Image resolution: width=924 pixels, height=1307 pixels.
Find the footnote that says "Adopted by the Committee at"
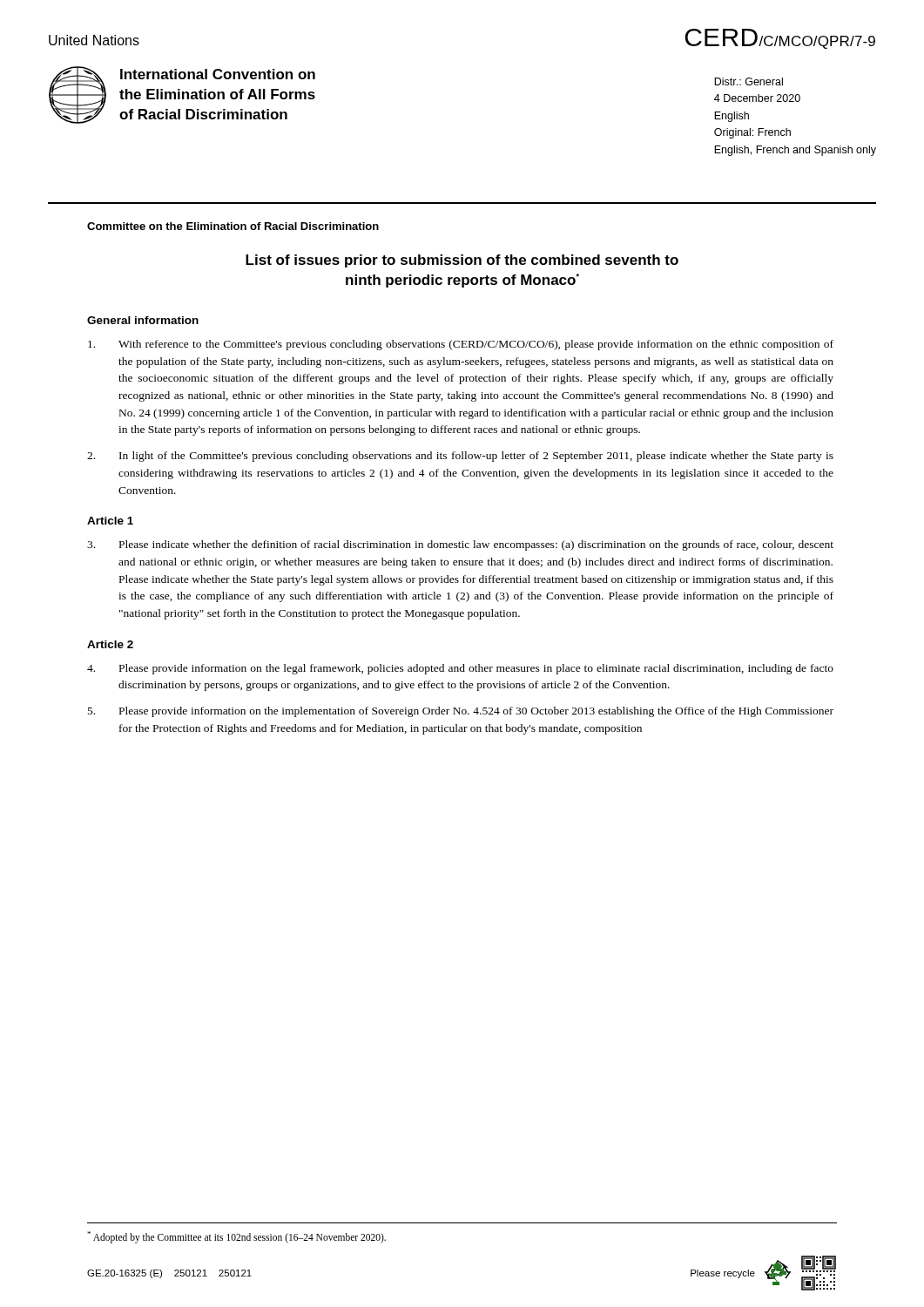point(236,1237)
